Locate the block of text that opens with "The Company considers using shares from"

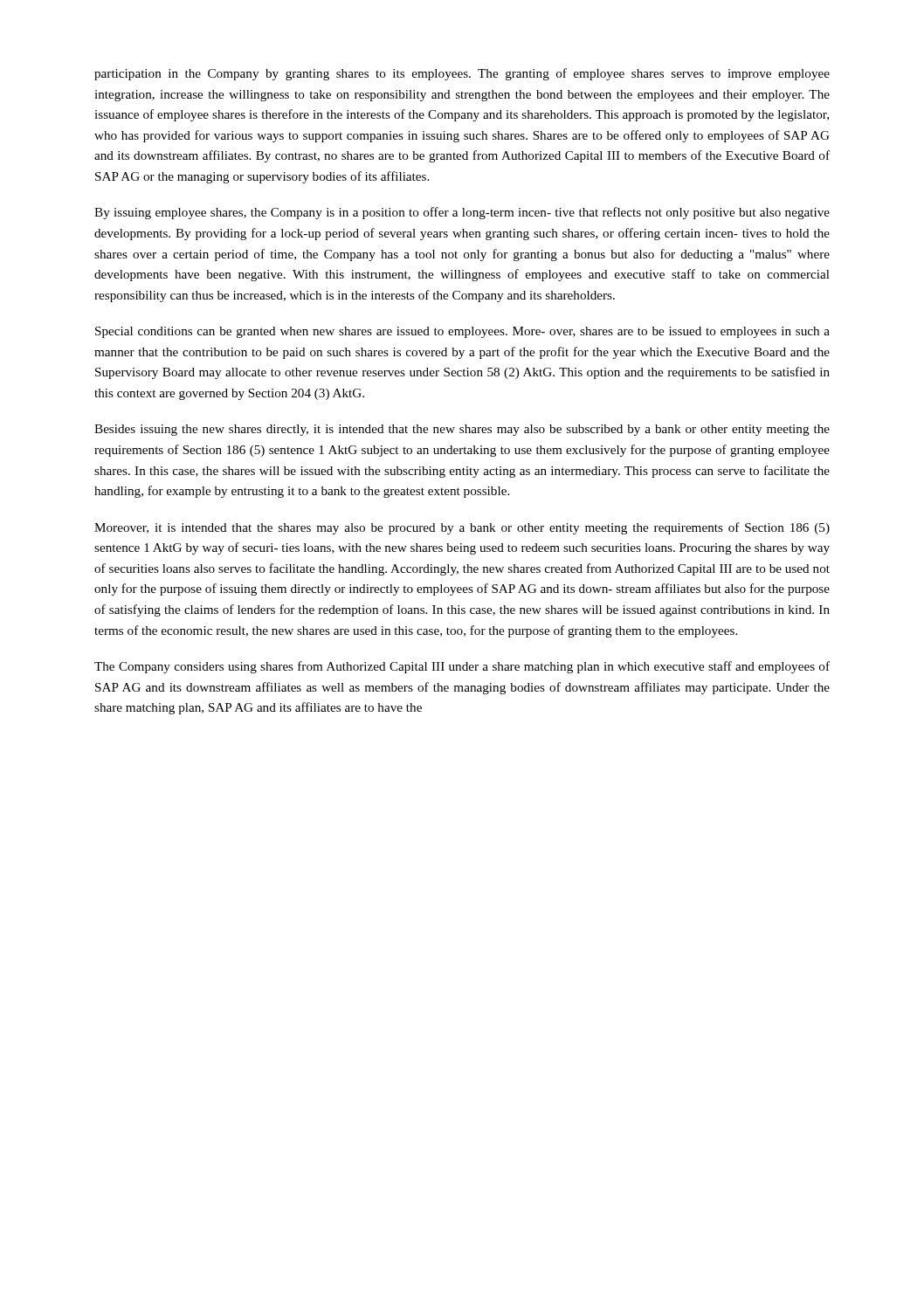[462, 687]
